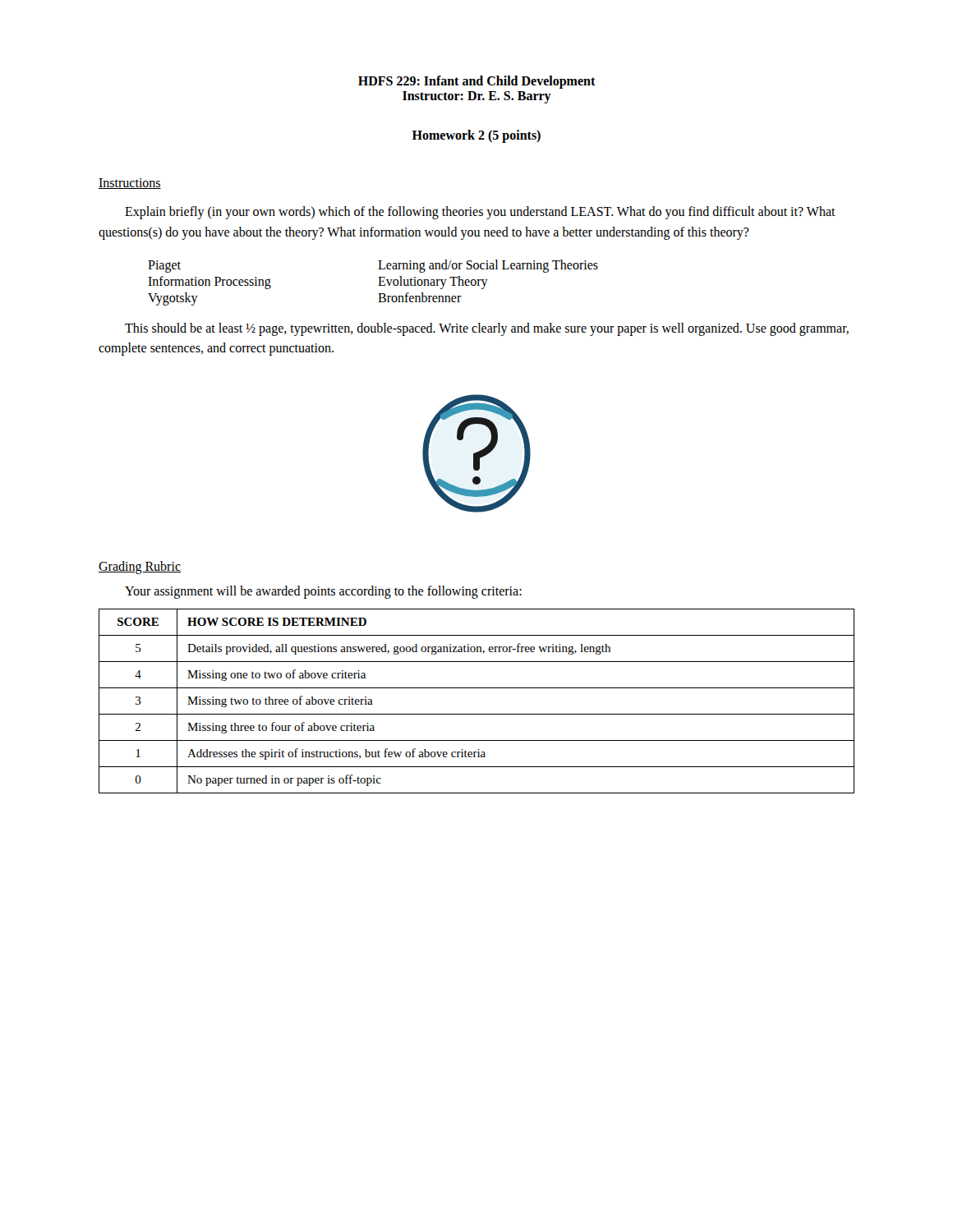The image size is (953, 1232).
Task: Find the text block starting "Homework 2 (5 points)"
Action: coord(476,135)
